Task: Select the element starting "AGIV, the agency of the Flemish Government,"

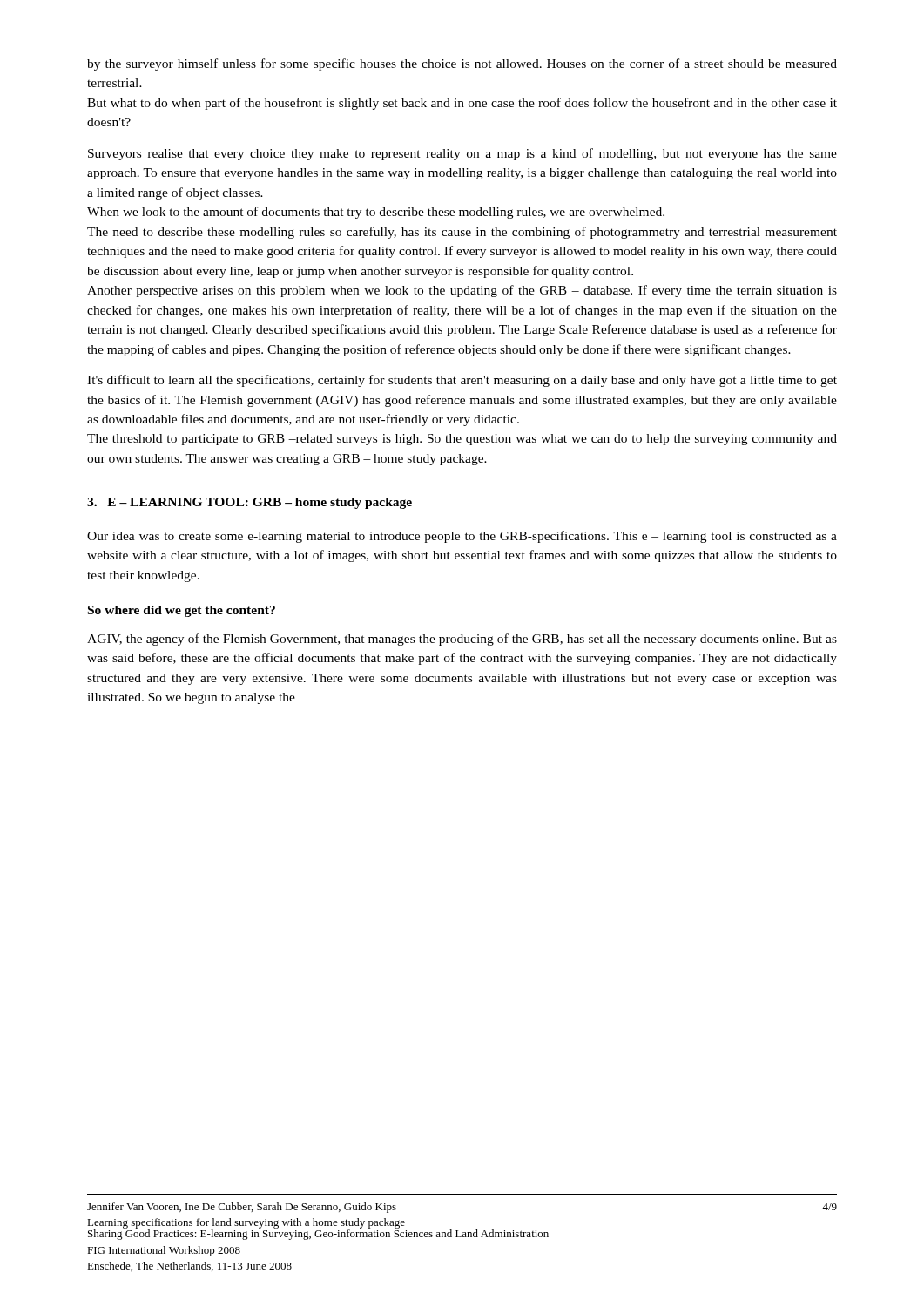Action: point(462,668)
